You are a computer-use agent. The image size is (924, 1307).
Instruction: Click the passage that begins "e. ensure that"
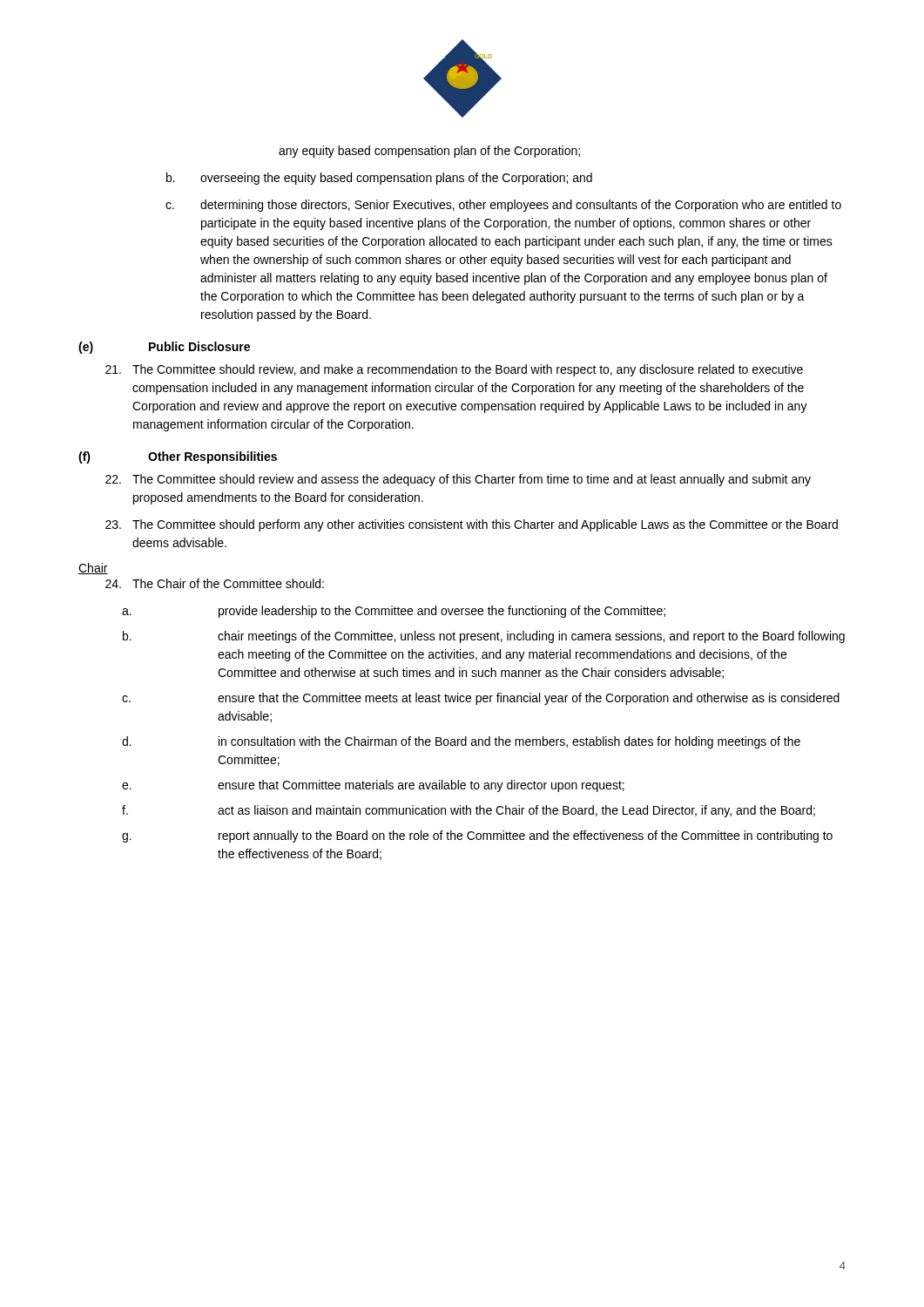coord(462,786)
